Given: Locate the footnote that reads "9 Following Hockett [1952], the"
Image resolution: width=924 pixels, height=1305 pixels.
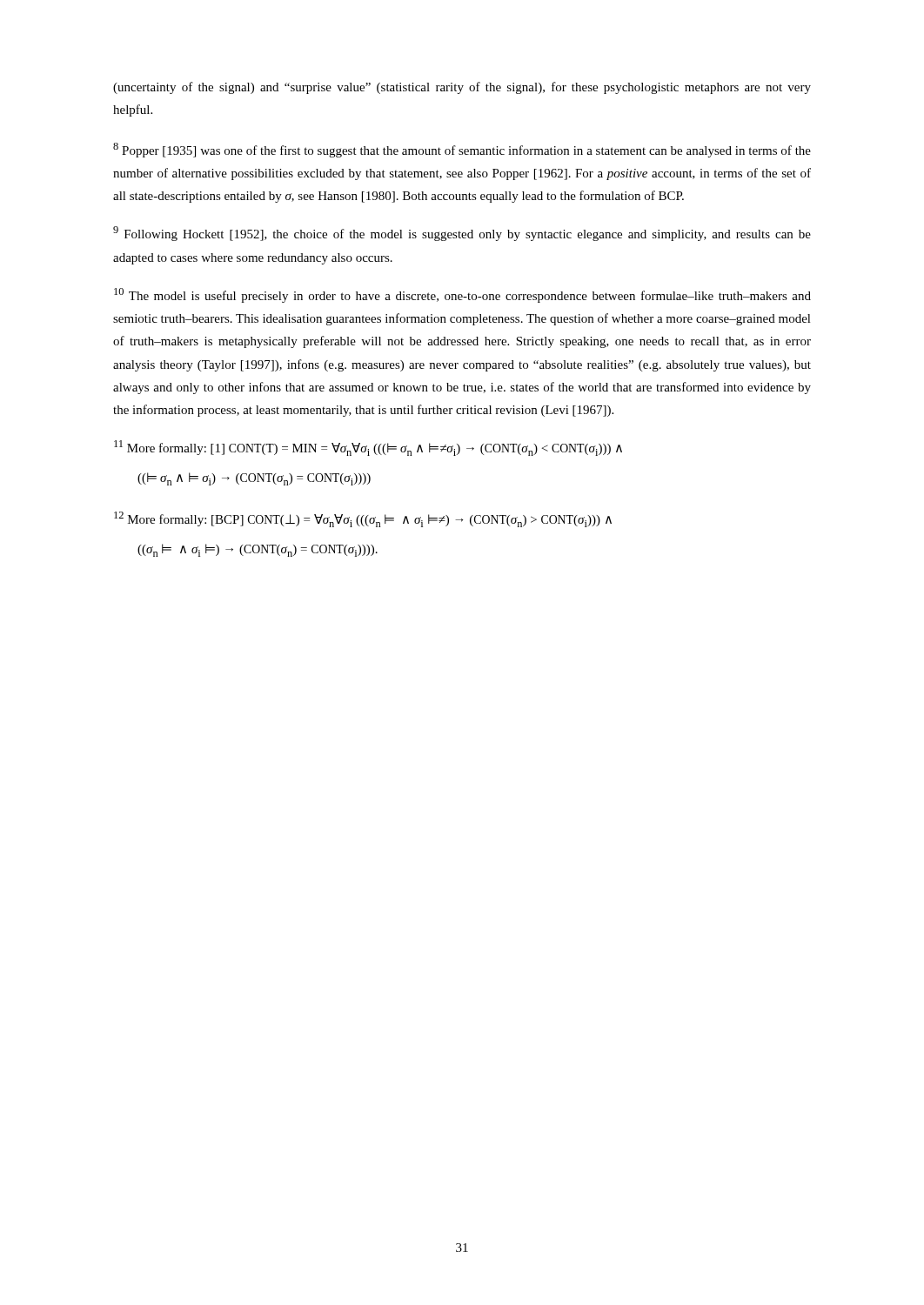Looking at the screenshot, I should pos(462,245).
